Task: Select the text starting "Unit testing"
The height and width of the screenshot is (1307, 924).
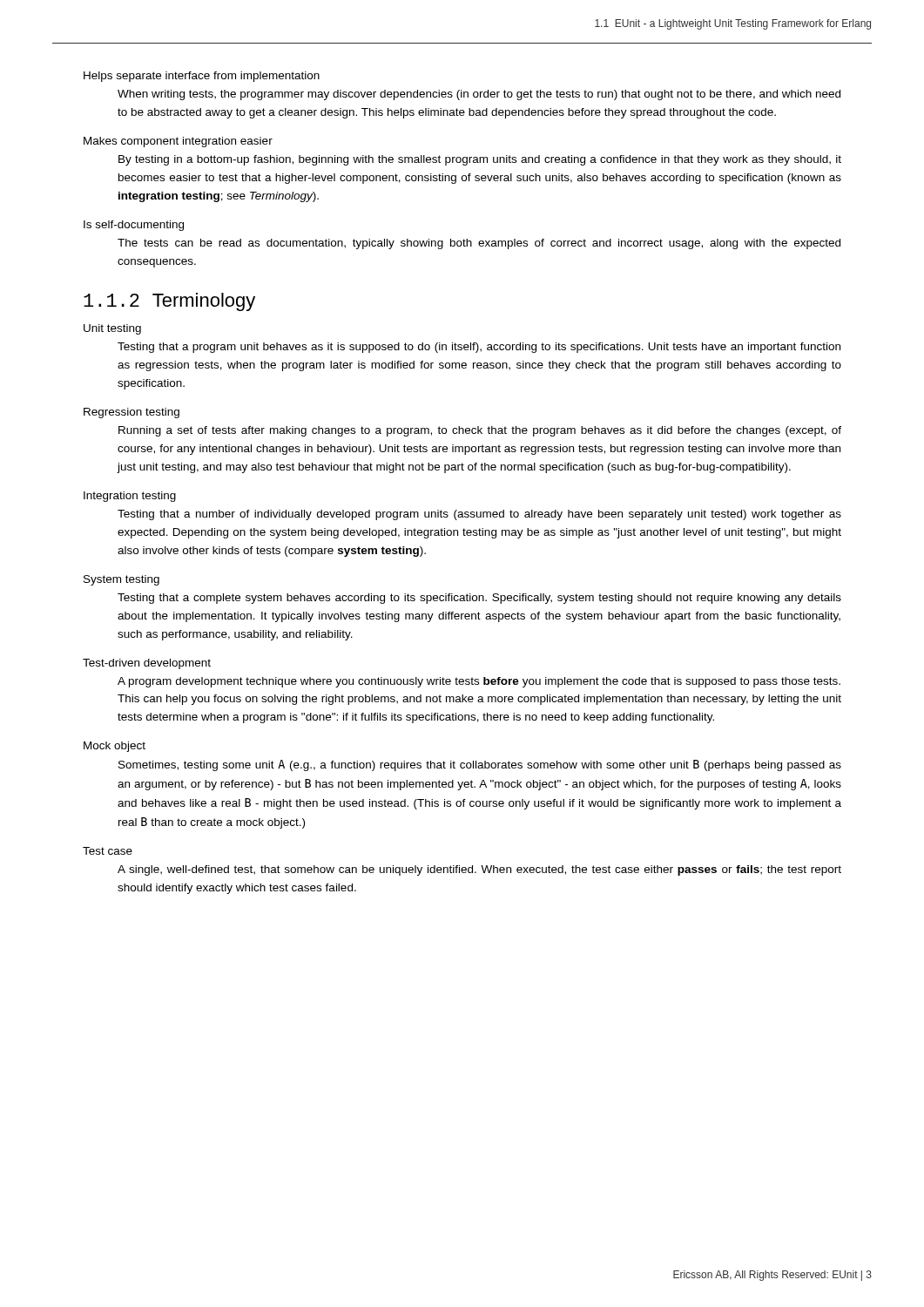Action: click(112, 328)
